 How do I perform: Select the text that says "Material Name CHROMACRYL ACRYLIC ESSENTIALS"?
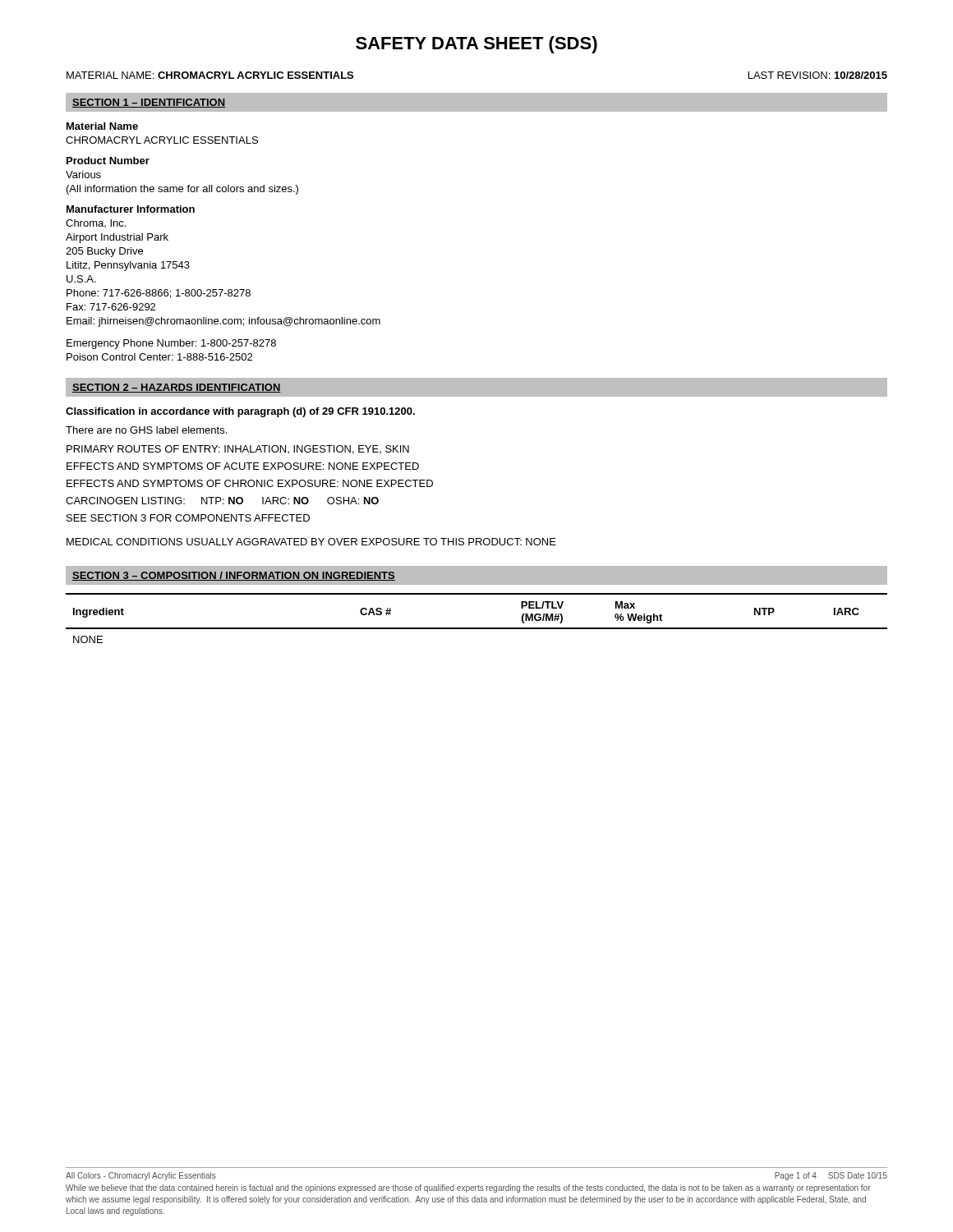[x=102, y=126]
